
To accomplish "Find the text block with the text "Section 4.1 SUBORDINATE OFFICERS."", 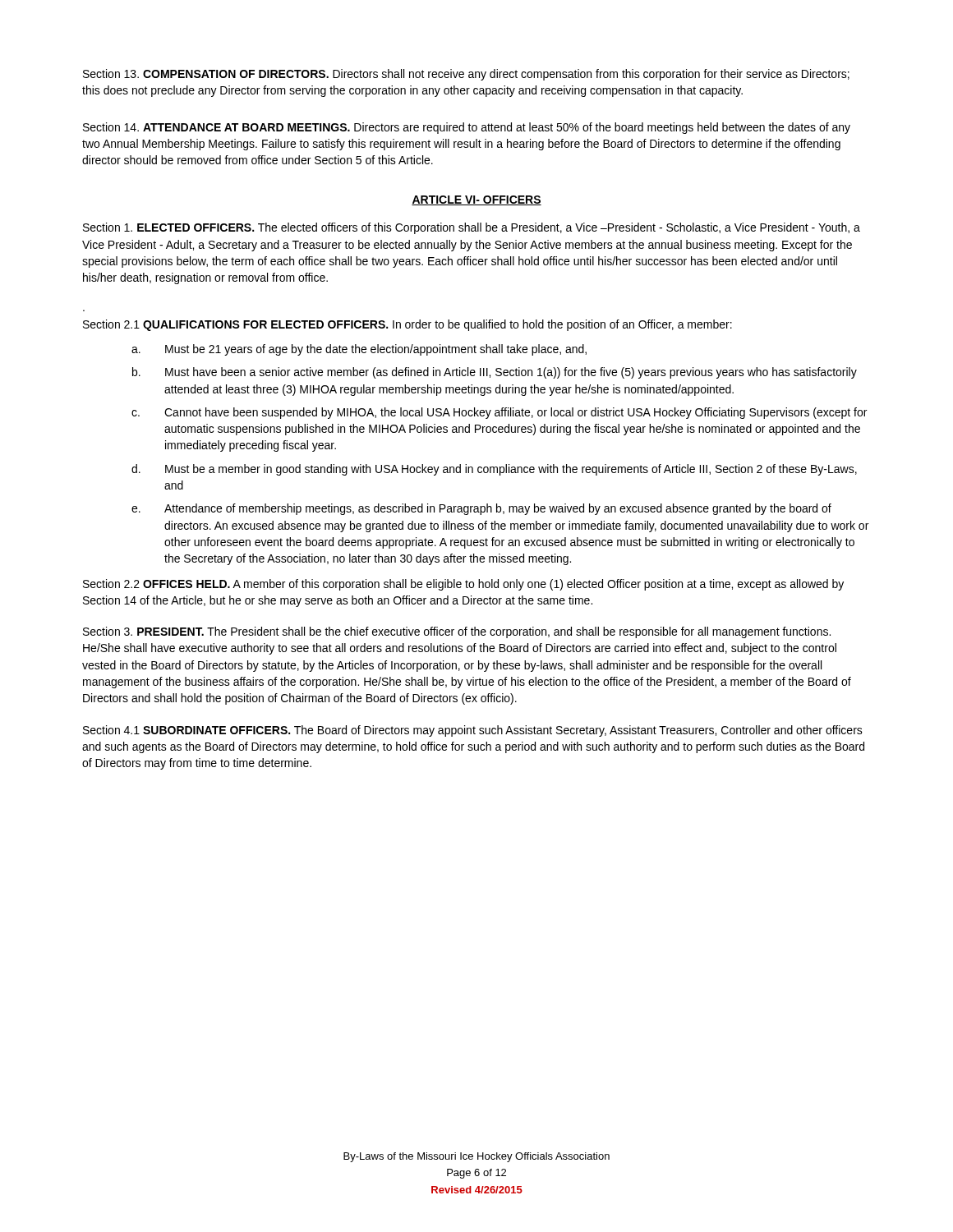I will [474, 747].
